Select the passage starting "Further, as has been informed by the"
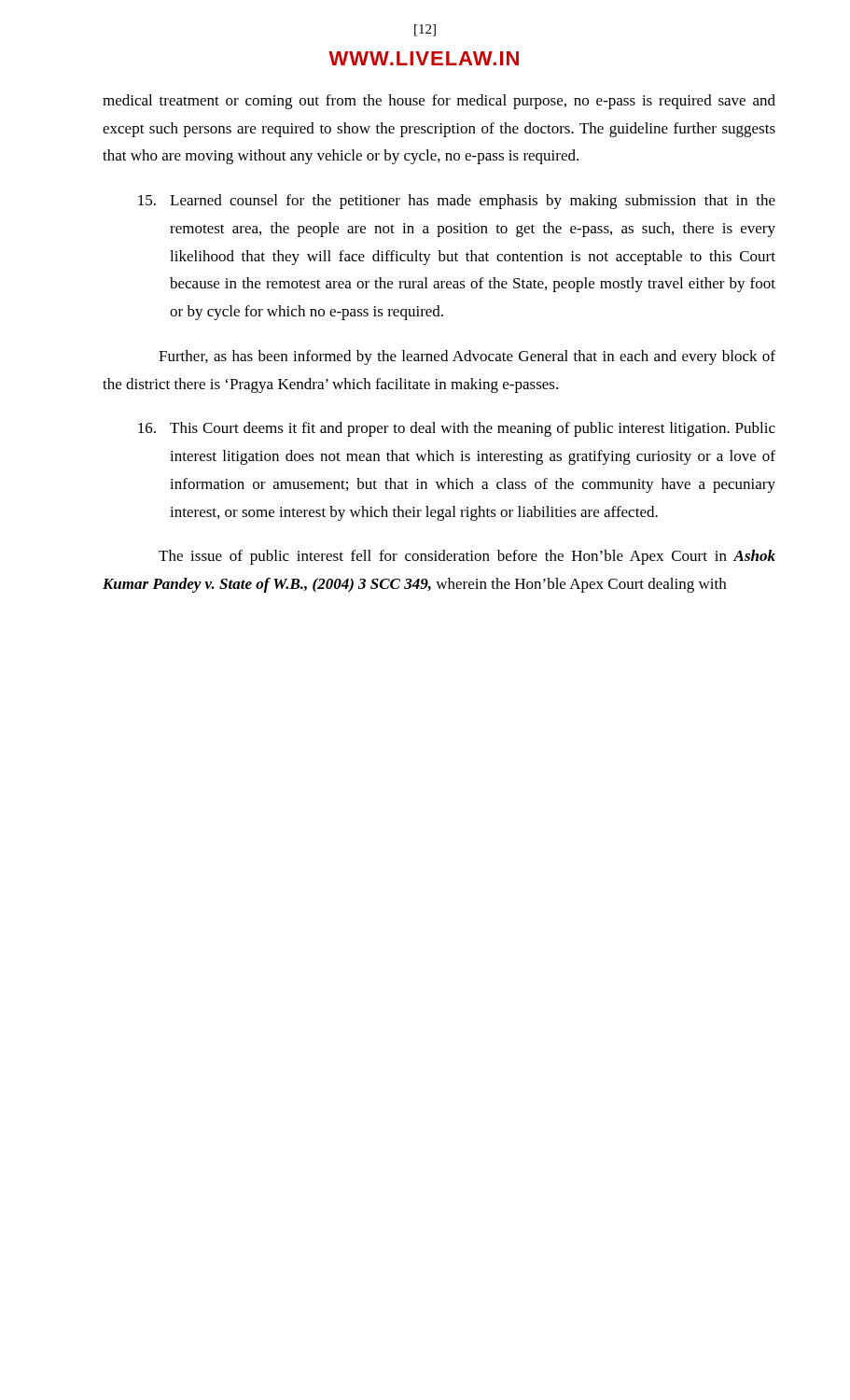This screenshot has height=1400, width=850. [439, 370]
